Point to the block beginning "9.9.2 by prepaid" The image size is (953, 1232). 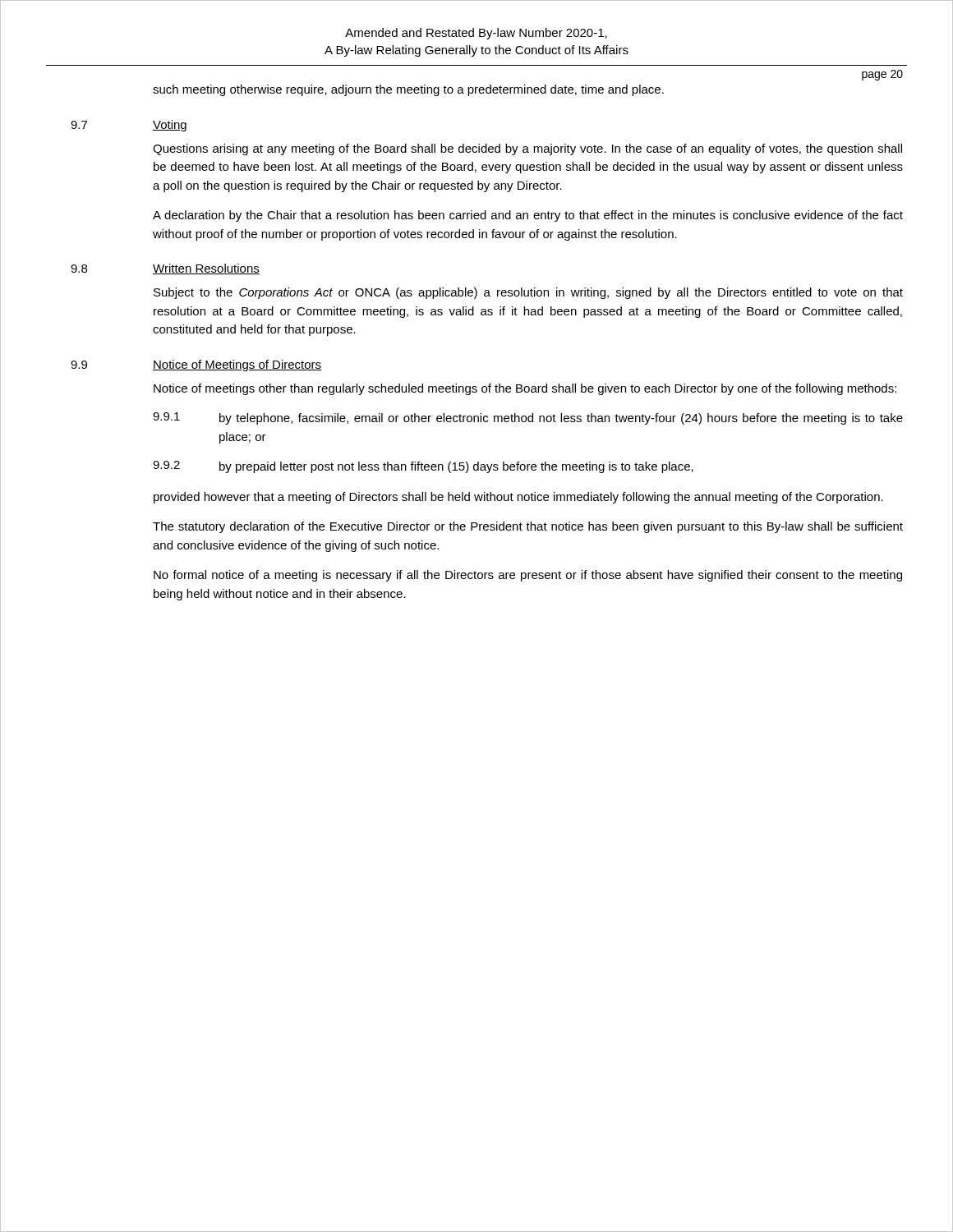pos(528,467)
